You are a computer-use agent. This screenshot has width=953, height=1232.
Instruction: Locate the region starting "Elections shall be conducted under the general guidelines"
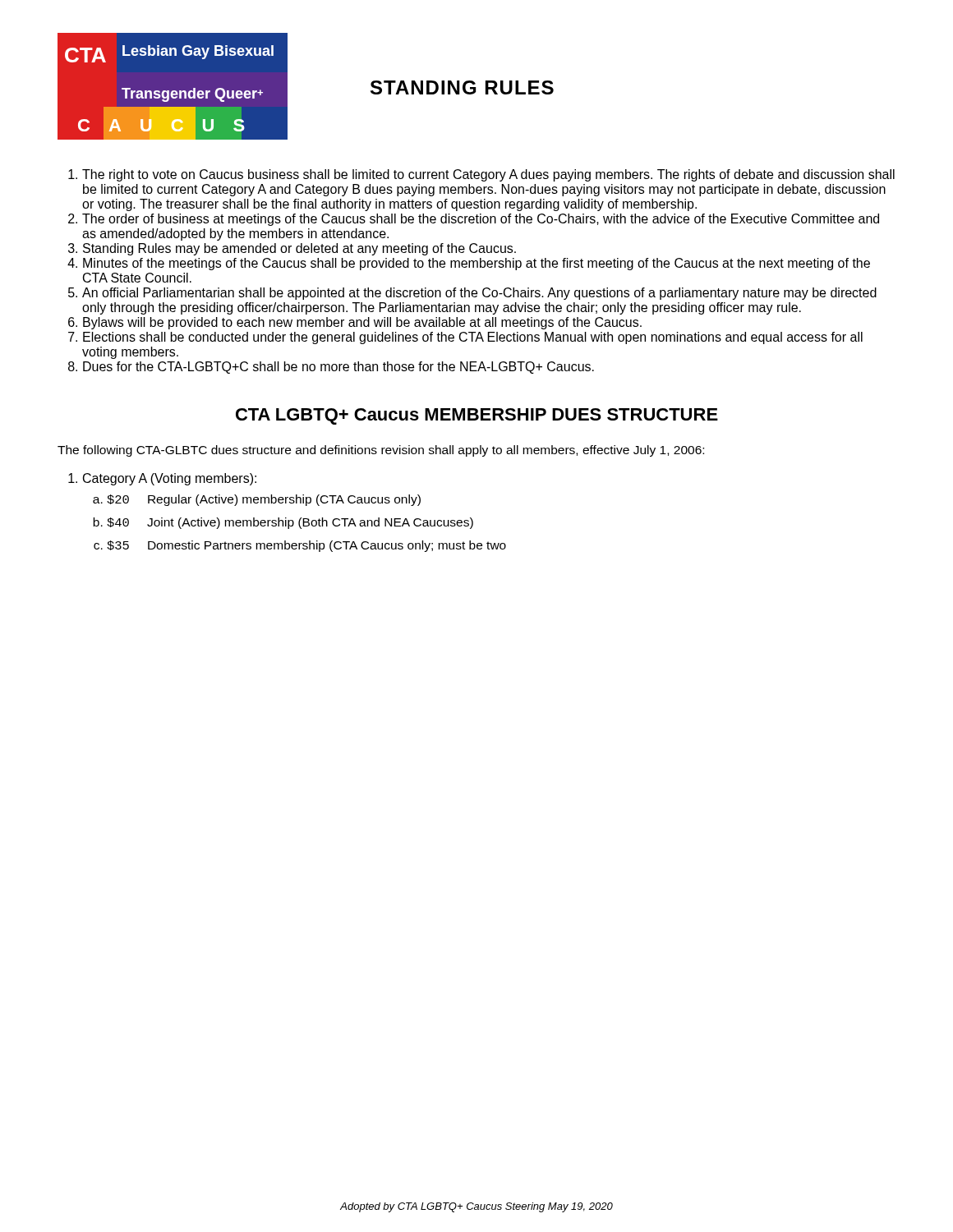click(489, 345)
